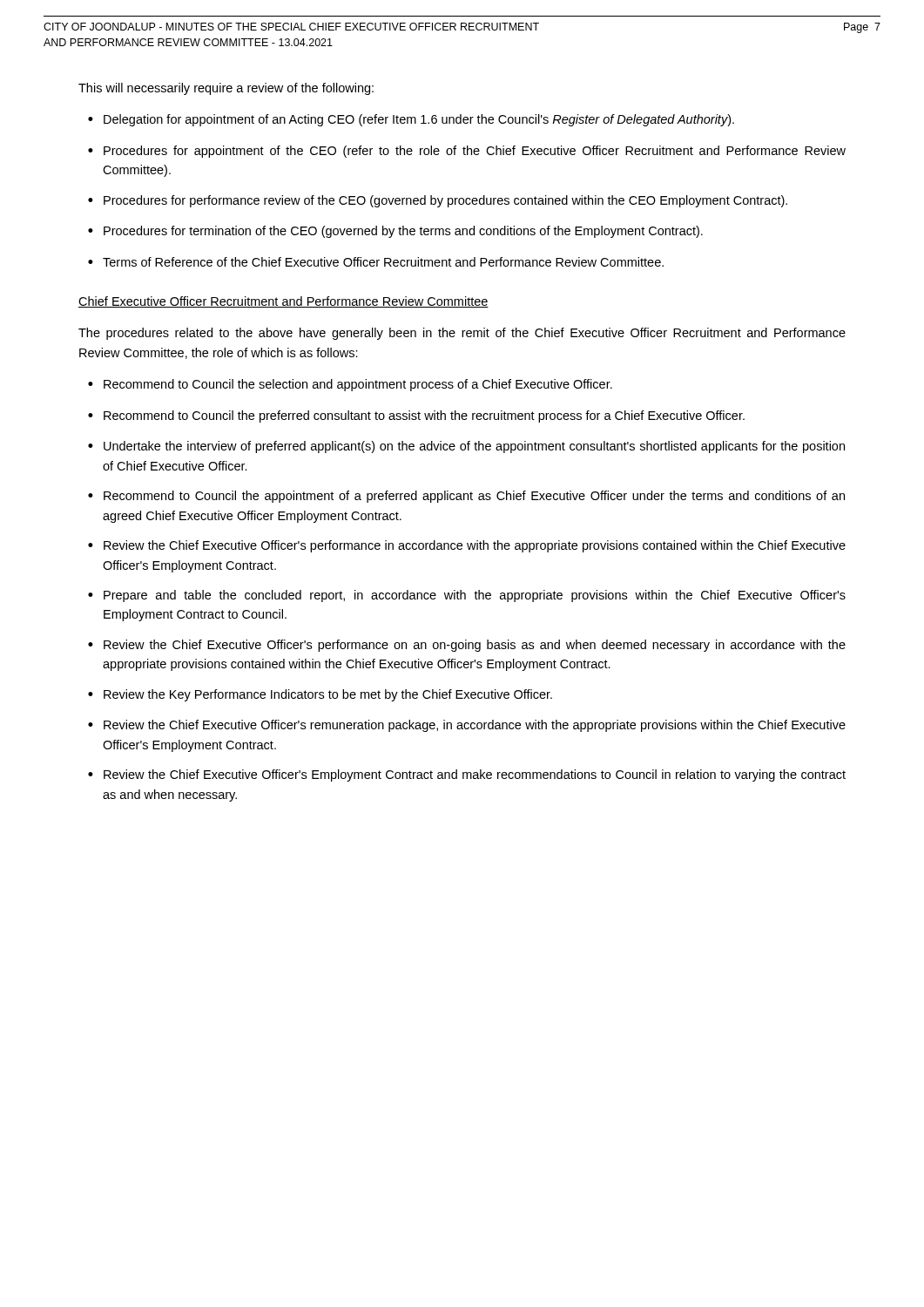The image size is (924, 1307).
Task: Click on the block starting "This will necessarily"
Action: [x=226, y=88]
